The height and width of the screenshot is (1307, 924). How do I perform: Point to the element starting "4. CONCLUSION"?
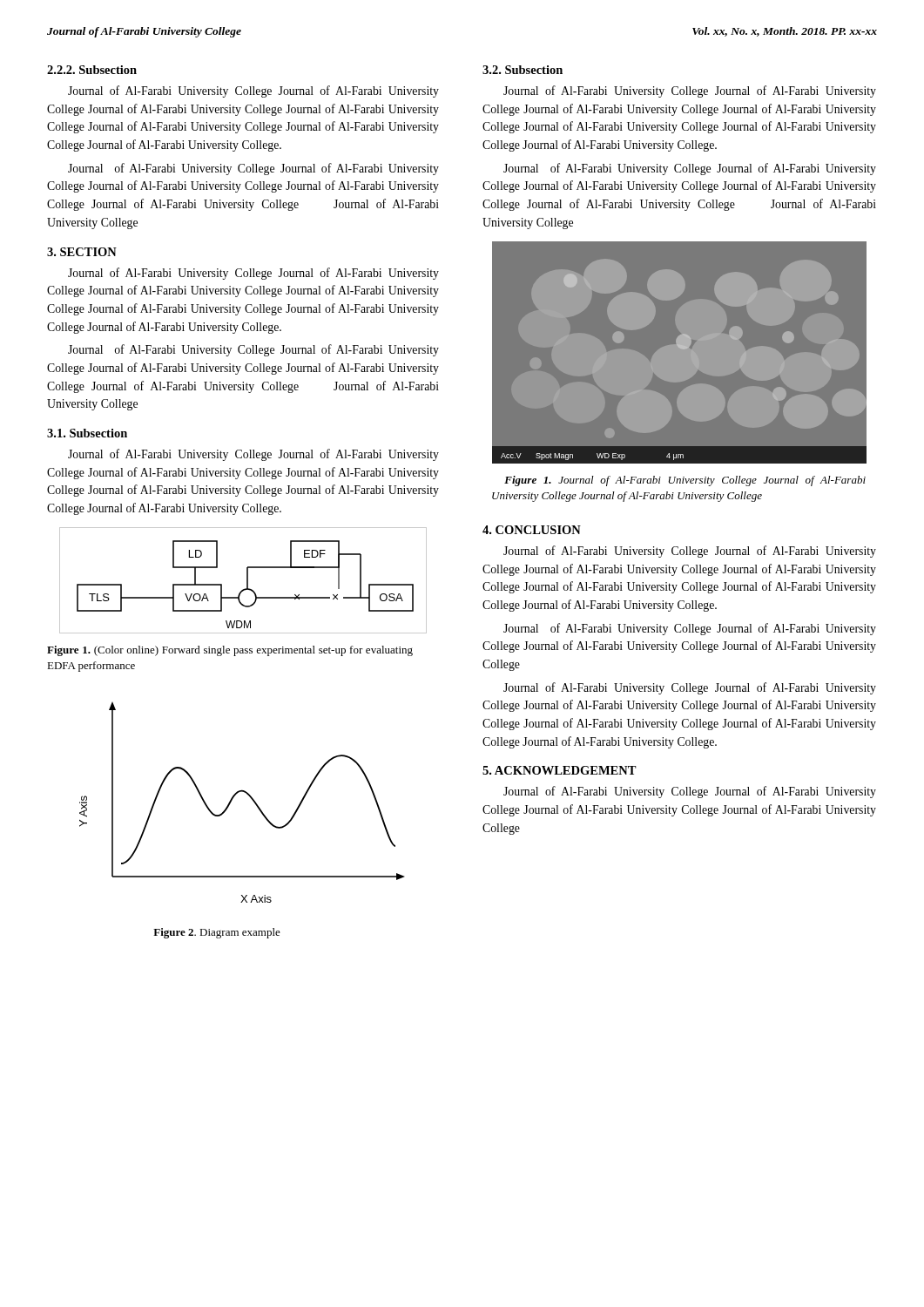(x=532, y=530)
